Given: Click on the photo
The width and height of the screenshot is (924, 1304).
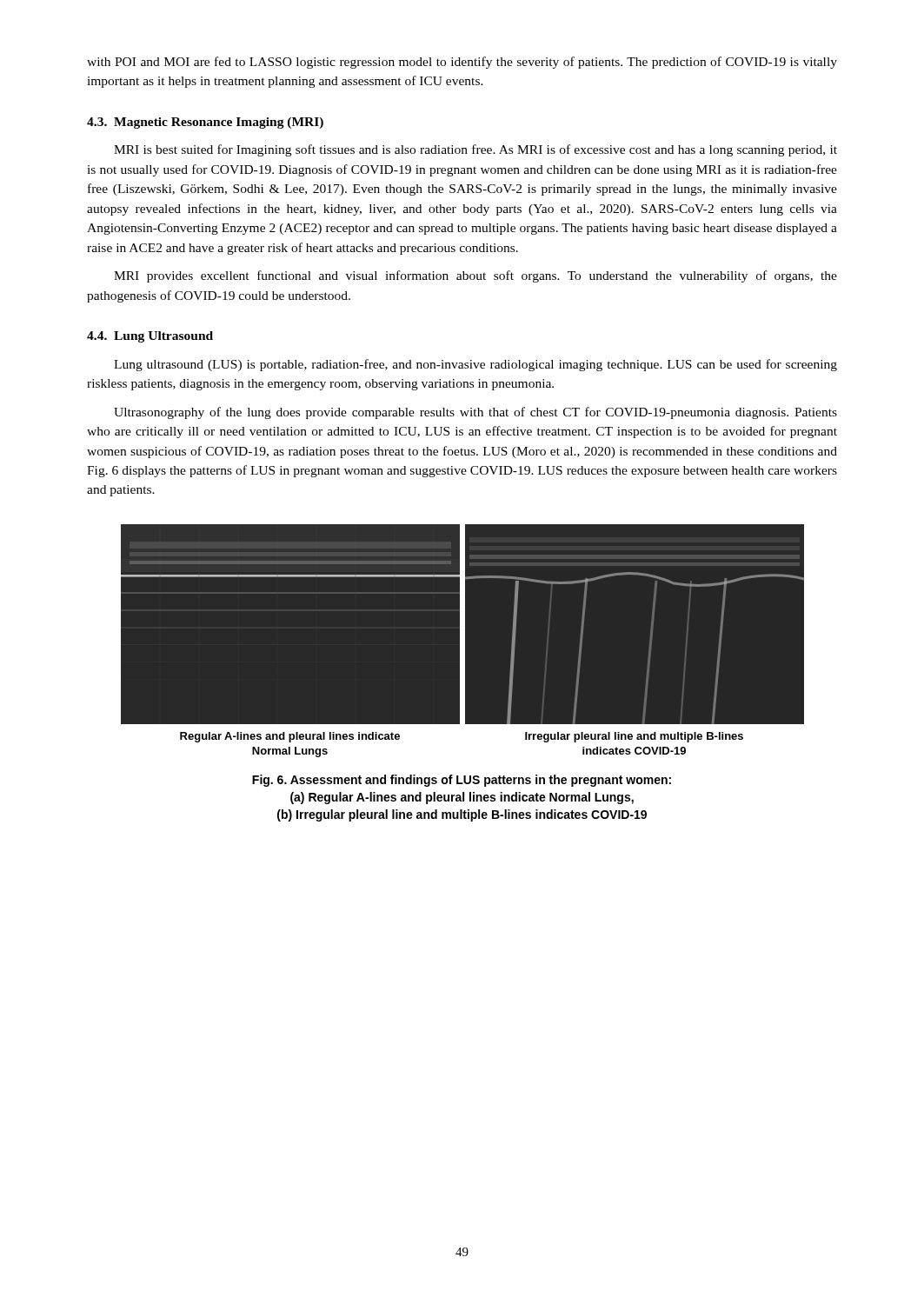Looking at the screenshot, I should coord(462,641).
